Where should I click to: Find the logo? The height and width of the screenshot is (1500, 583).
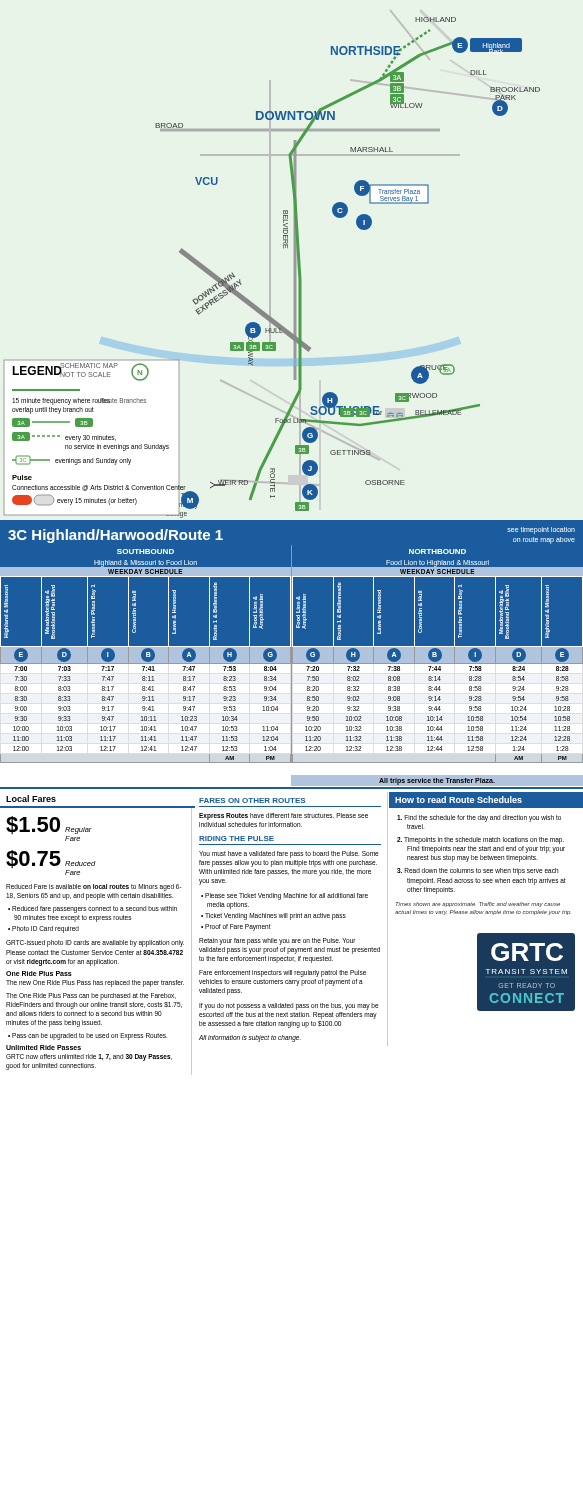coord(486,975)
